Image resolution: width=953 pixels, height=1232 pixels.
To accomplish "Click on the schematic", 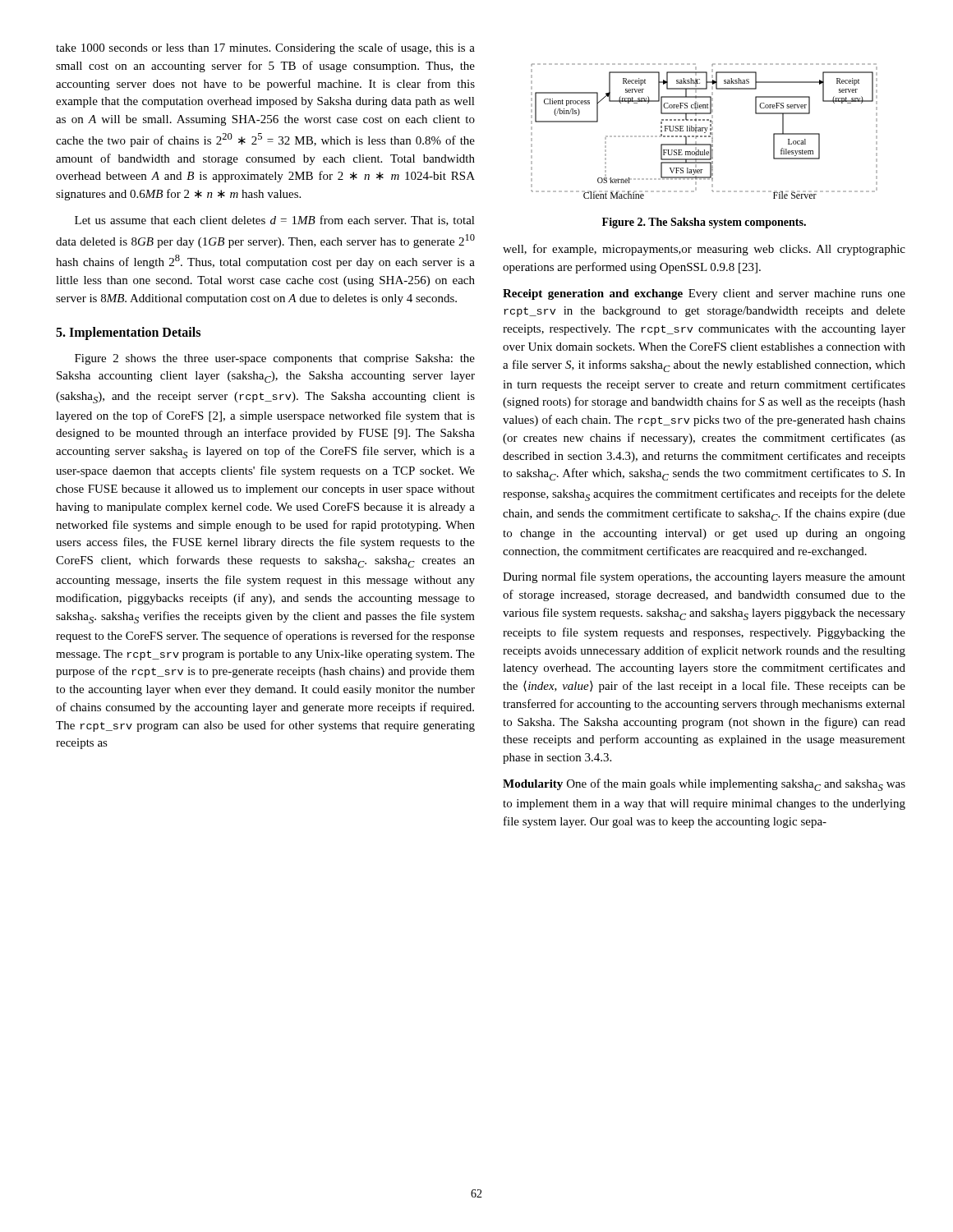I will point(704,128).
